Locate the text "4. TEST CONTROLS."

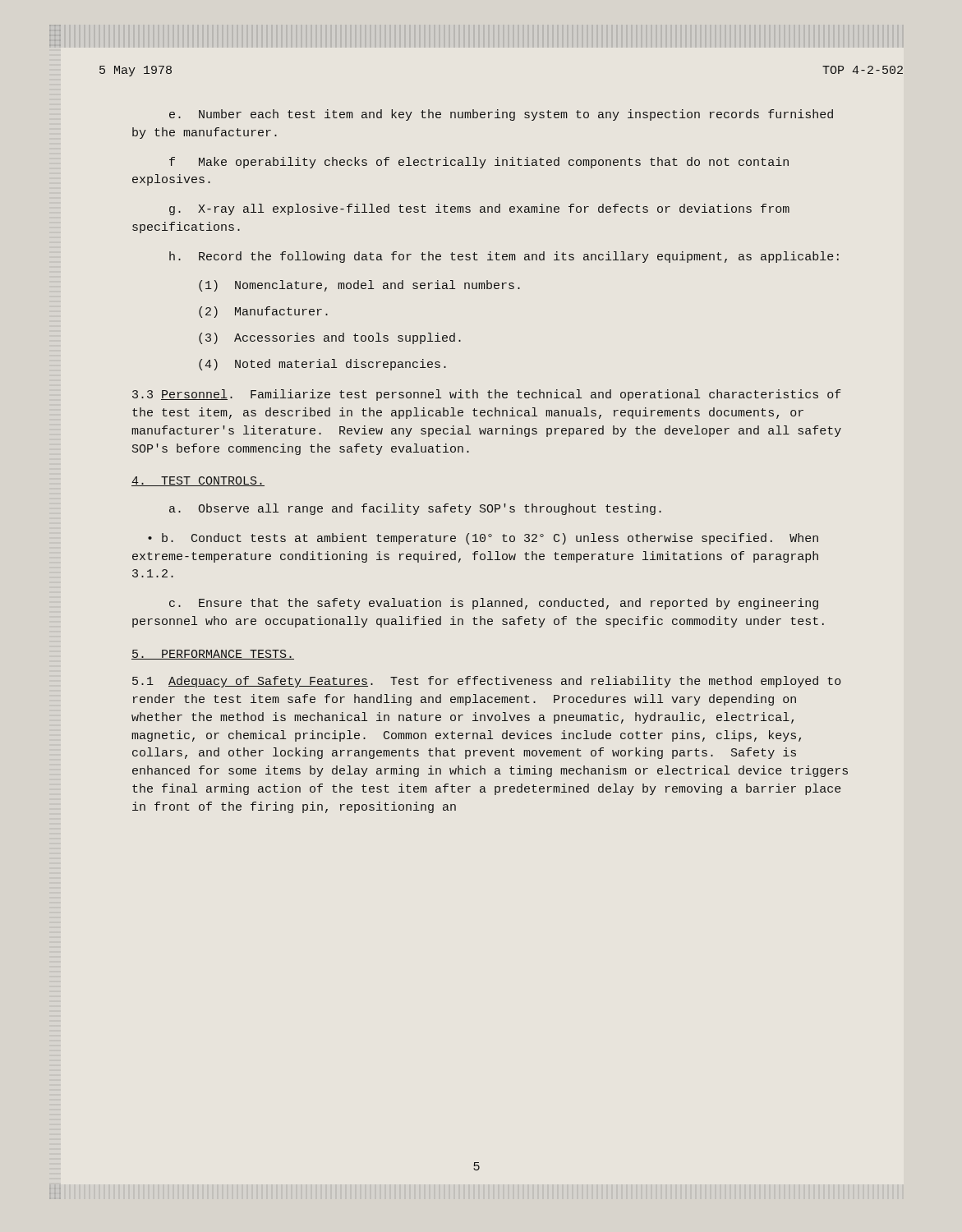click(198, 482)
